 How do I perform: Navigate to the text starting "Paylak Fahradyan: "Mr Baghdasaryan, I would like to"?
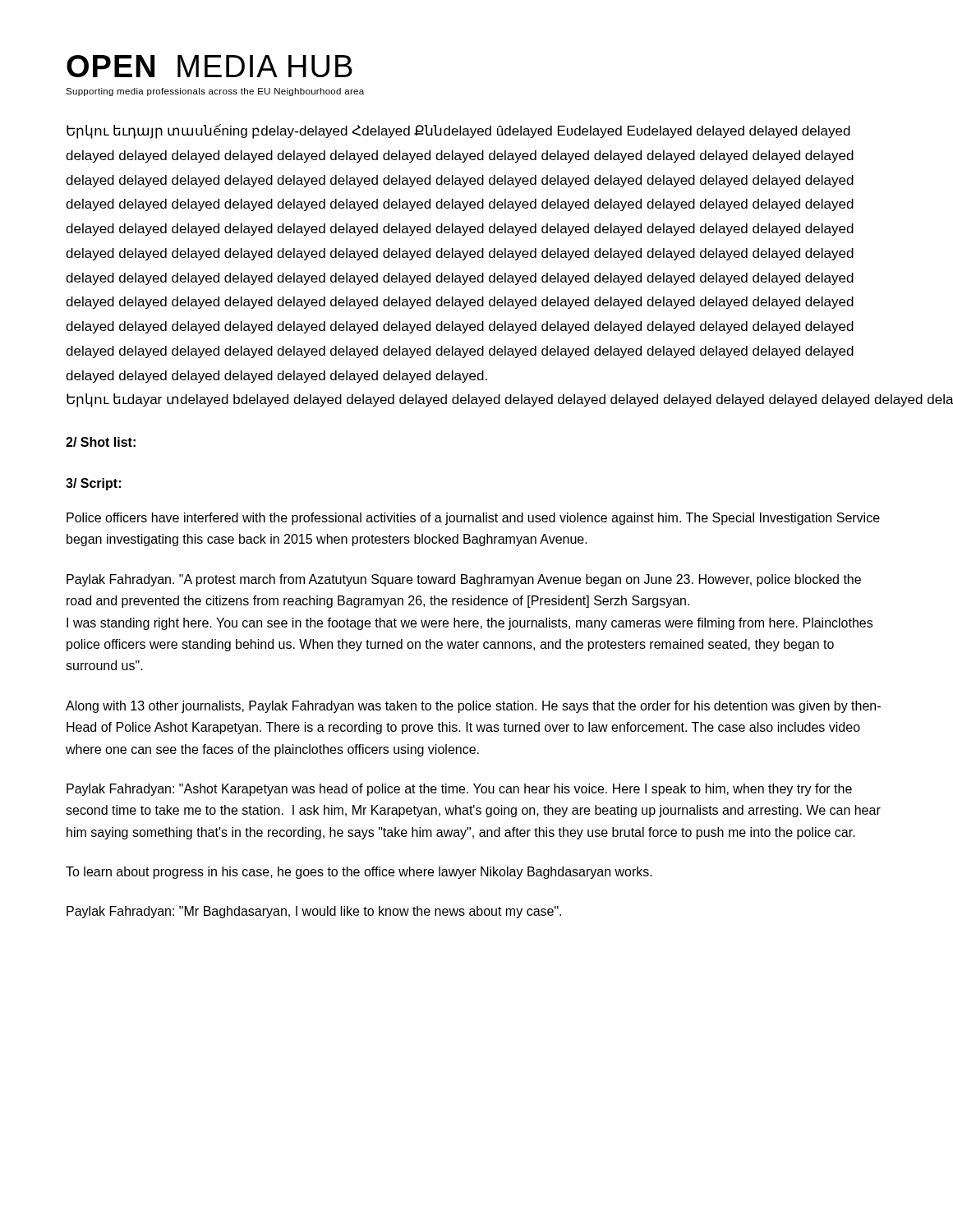[x=314, y=912]
